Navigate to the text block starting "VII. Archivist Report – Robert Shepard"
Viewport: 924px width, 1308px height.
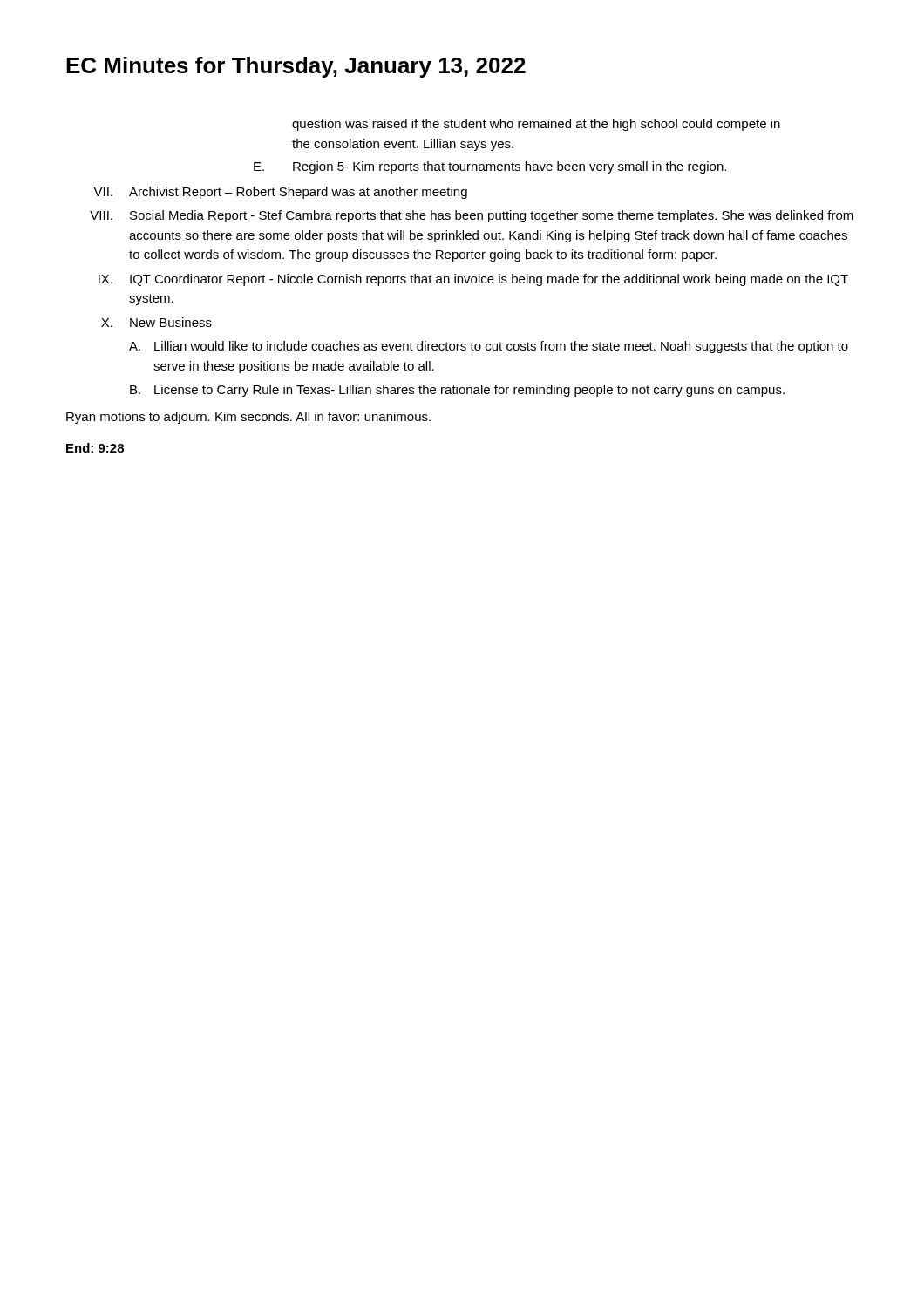pyautogui.click(x=462, y=192)
